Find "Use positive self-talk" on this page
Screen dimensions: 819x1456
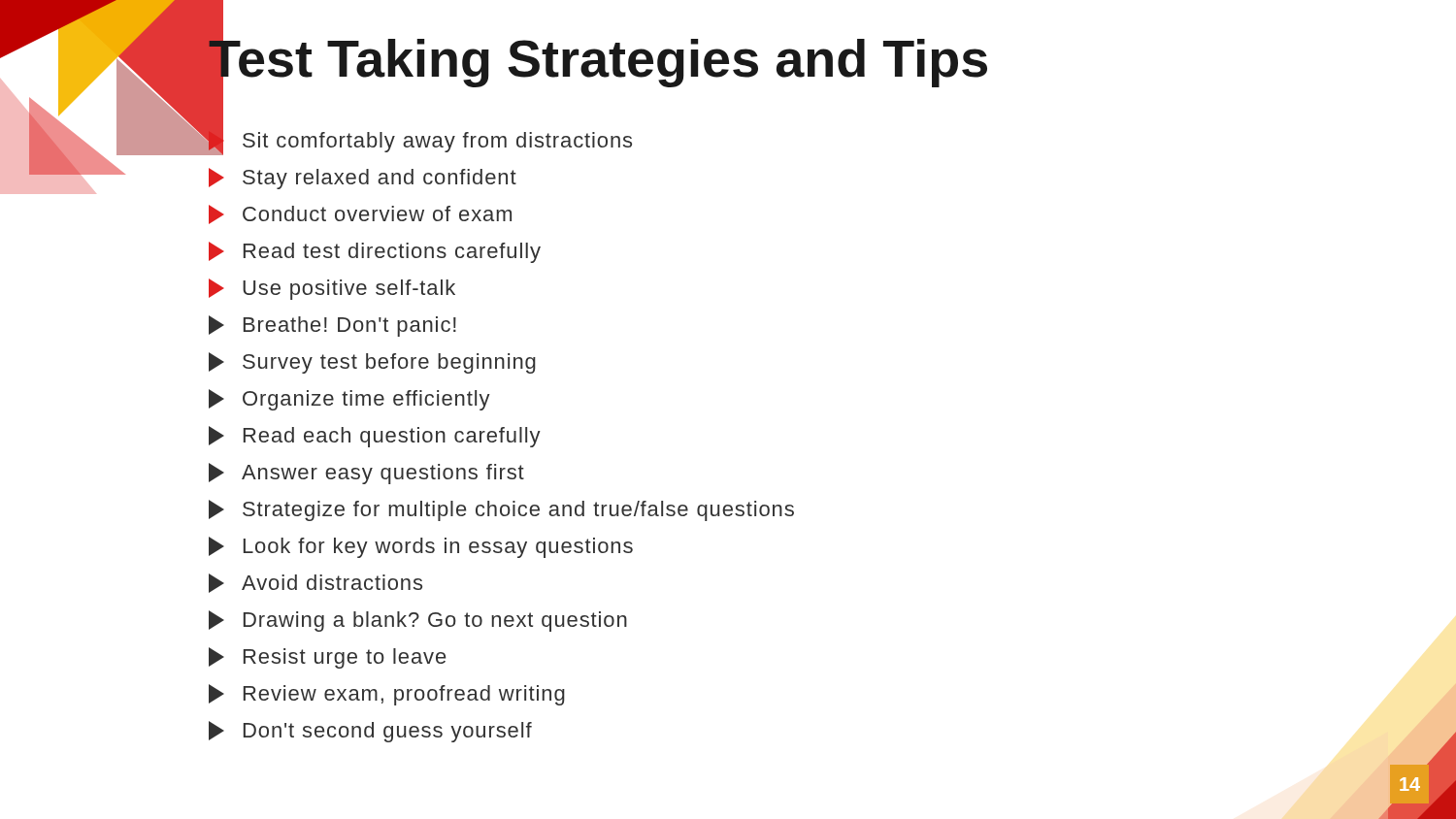[x=332, y=288]
